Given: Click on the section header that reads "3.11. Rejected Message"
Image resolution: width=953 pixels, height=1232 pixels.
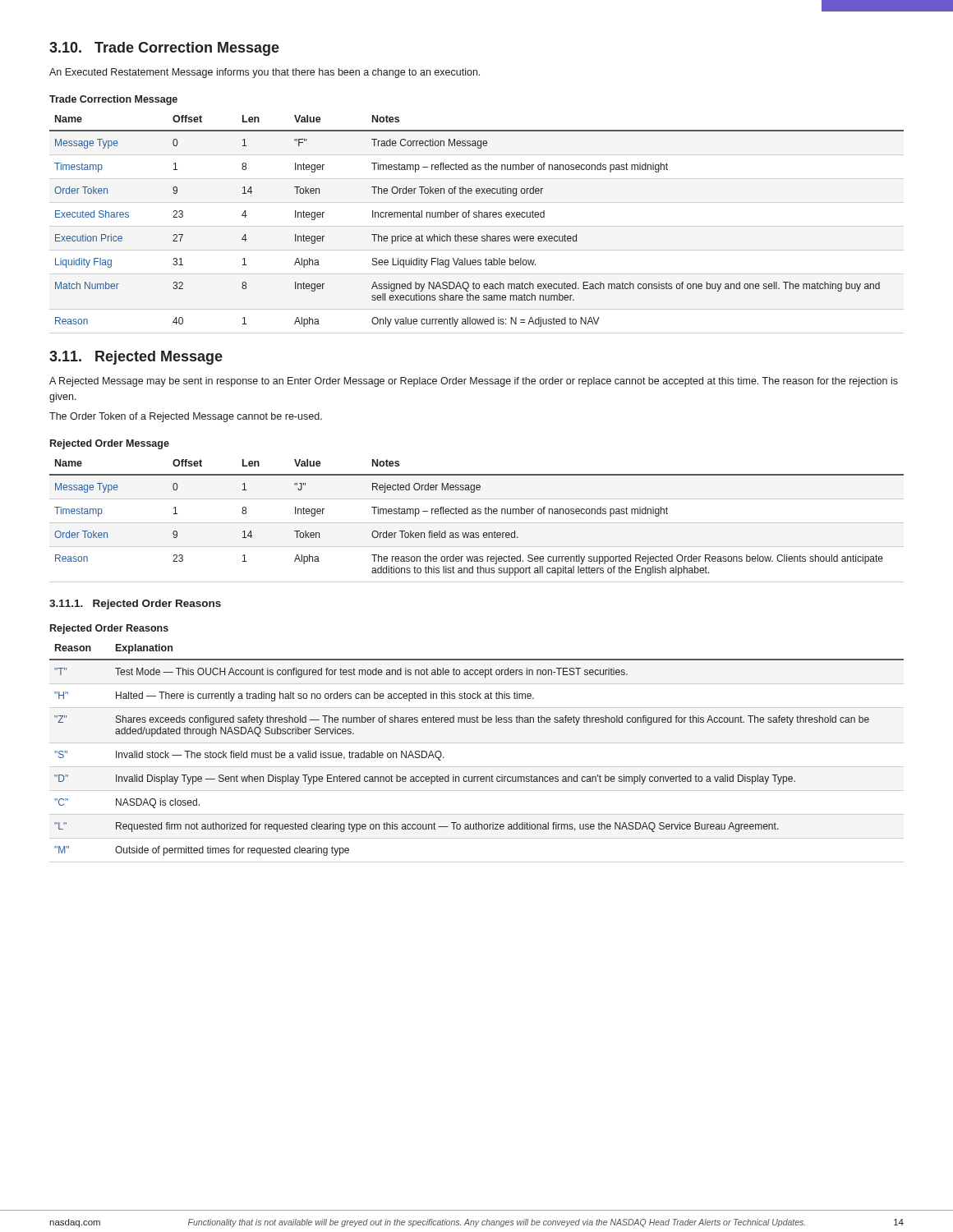Looking at the screenshot, I should click(x=136, y=356).
